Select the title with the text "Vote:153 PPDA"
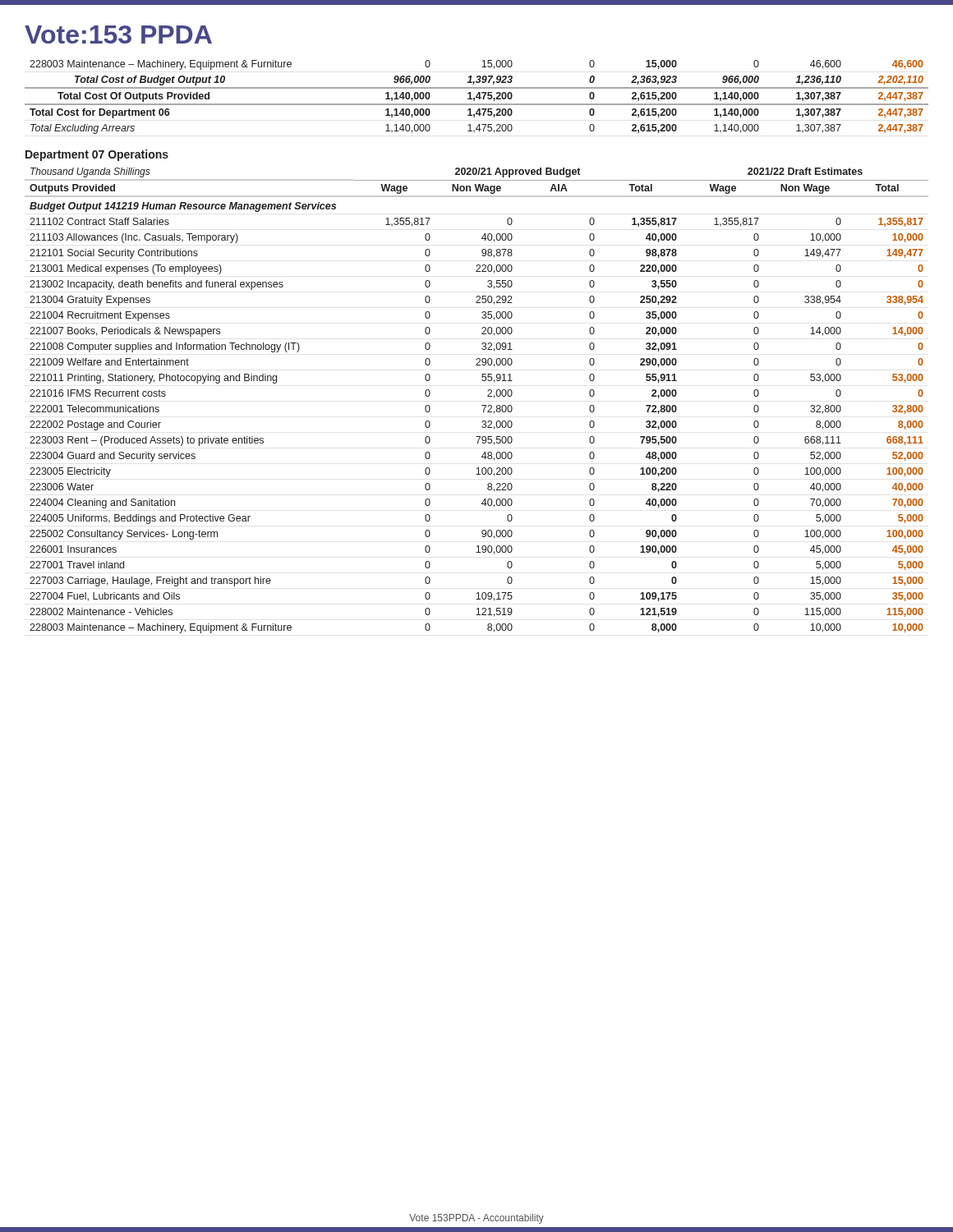Screen dimensions: 1232x953 point(119,34)
